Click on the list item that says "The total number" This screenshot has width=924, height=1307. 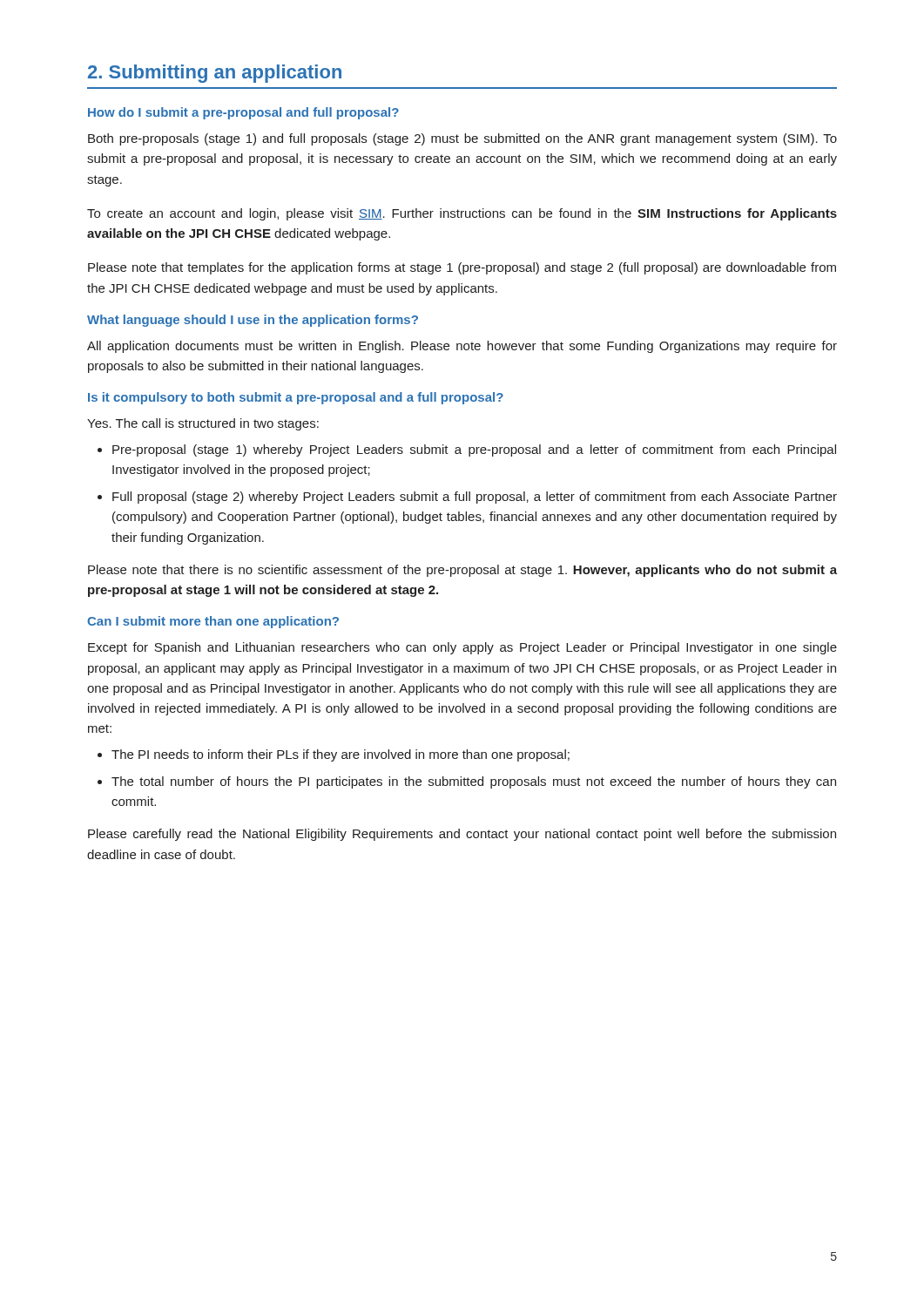474,791
